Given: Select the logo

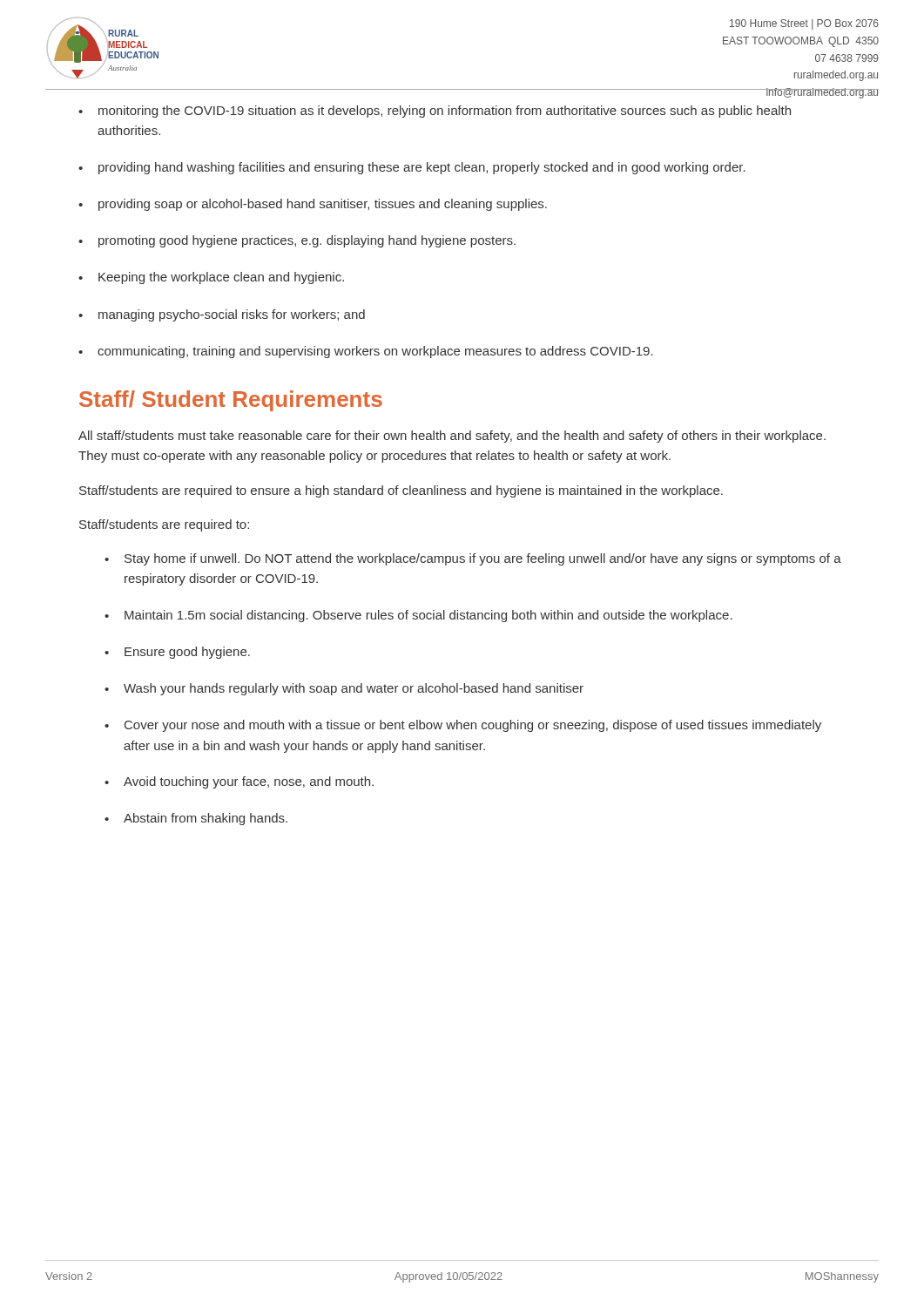Looking at the screenshot, I should tap(102, 48).
